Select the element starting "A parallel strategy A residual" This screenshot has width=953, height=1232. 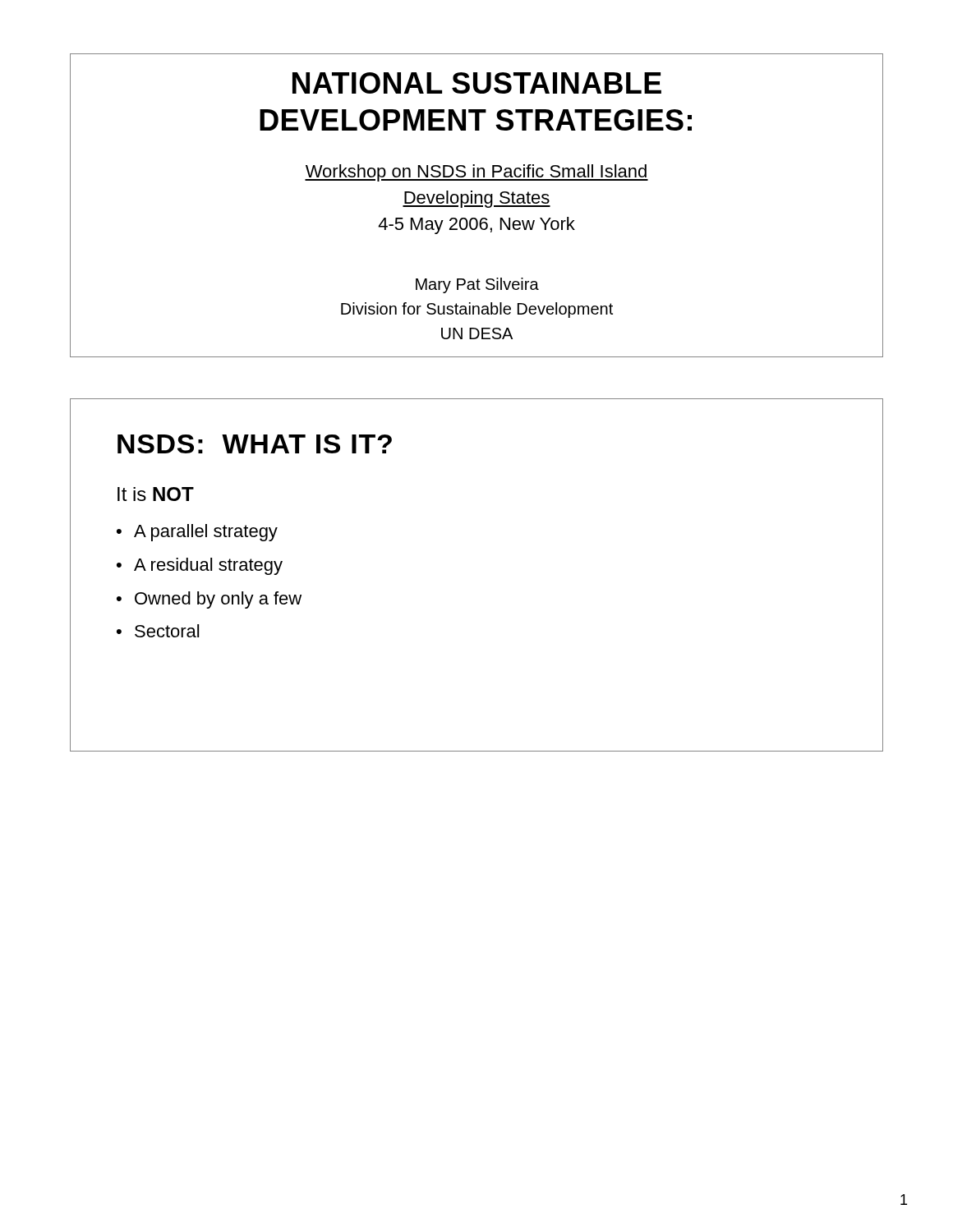click(197, 533)
